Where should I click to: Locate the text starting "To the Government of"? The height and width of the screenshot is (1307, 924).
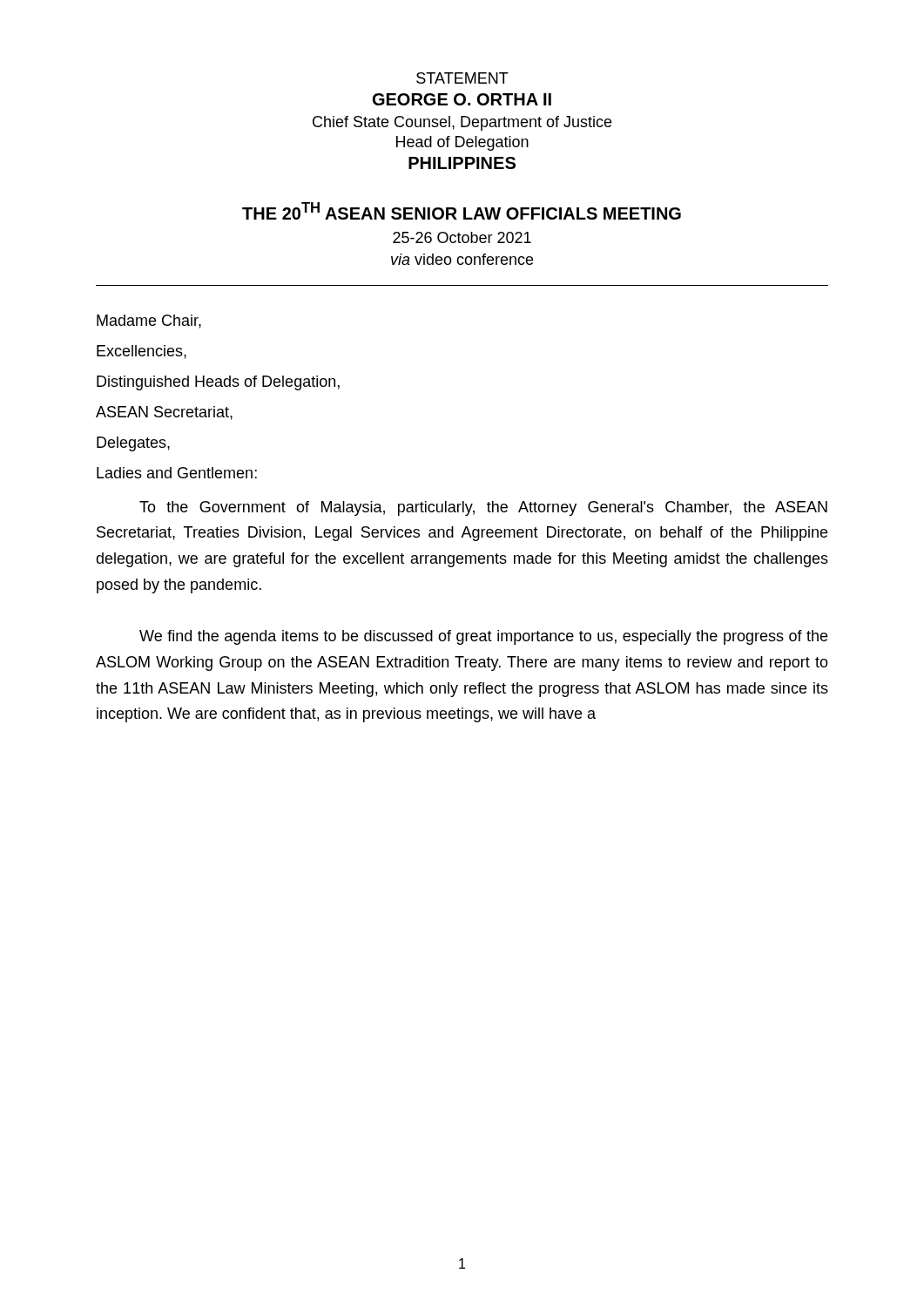(462, 546)
